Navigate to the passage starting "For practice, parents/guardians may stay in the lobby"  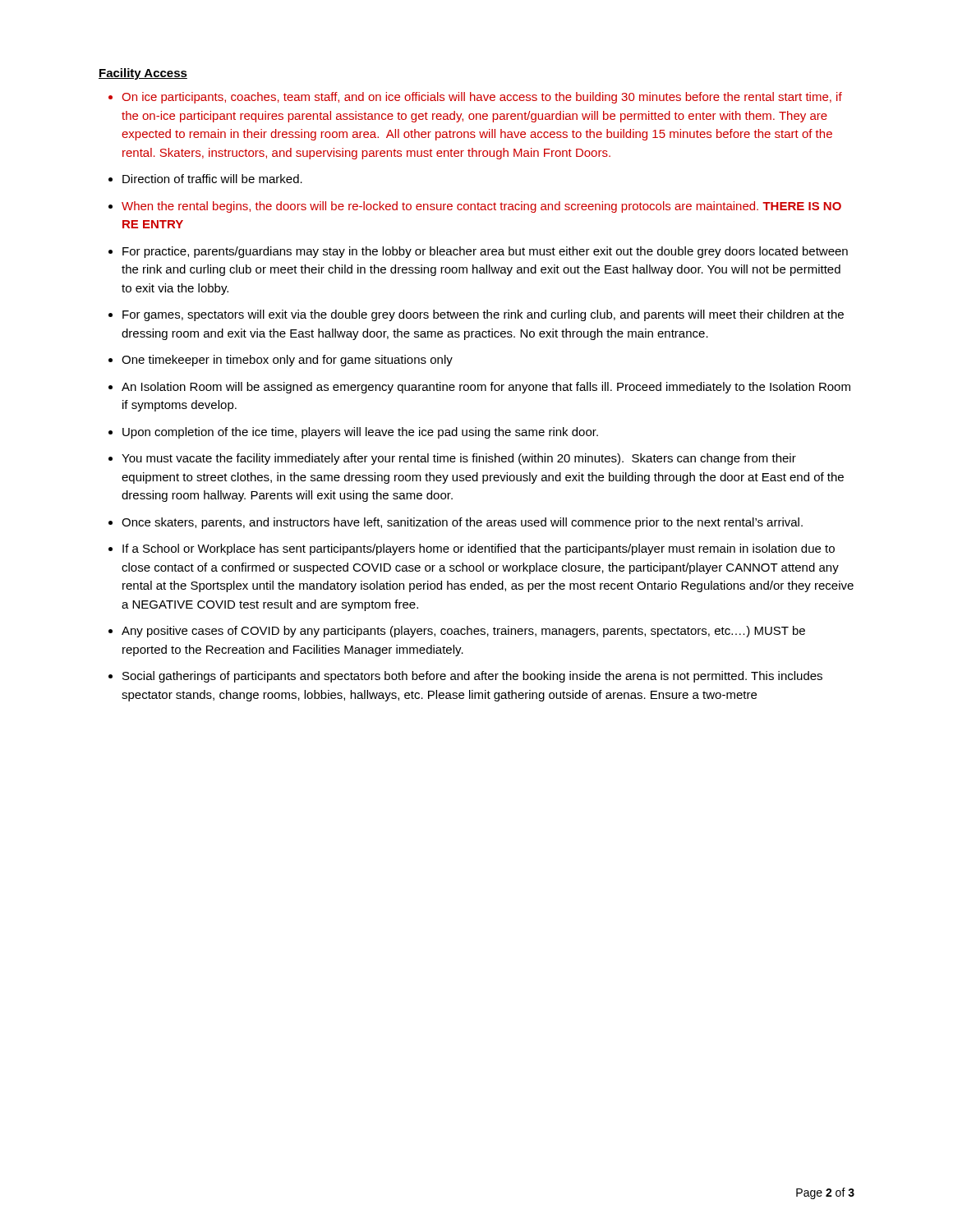(x=485, y=269)
